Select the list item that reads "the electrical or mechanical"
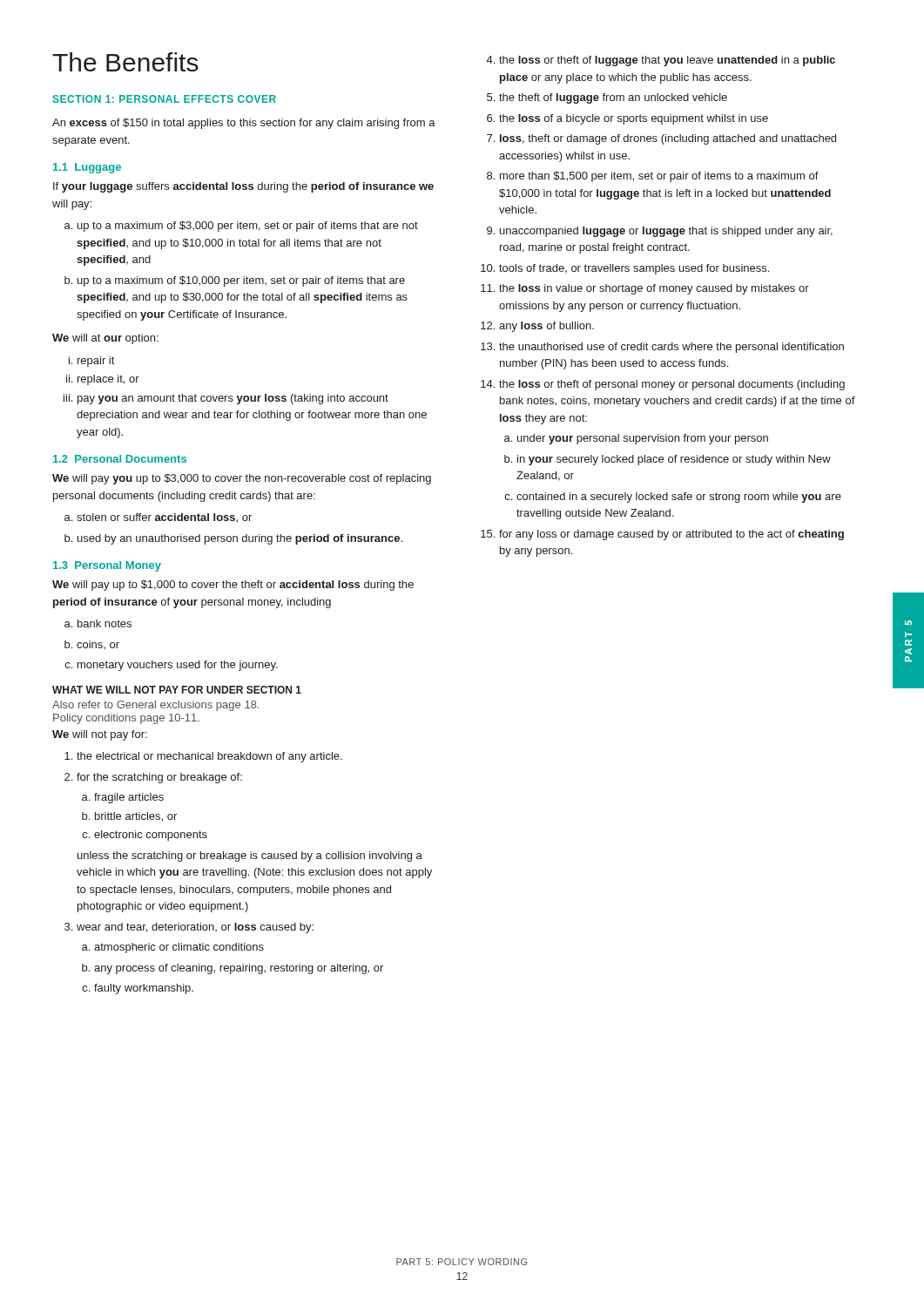The width and height of the screenshot is (924, 1307). pyautogui.click(x=244, y=872)
